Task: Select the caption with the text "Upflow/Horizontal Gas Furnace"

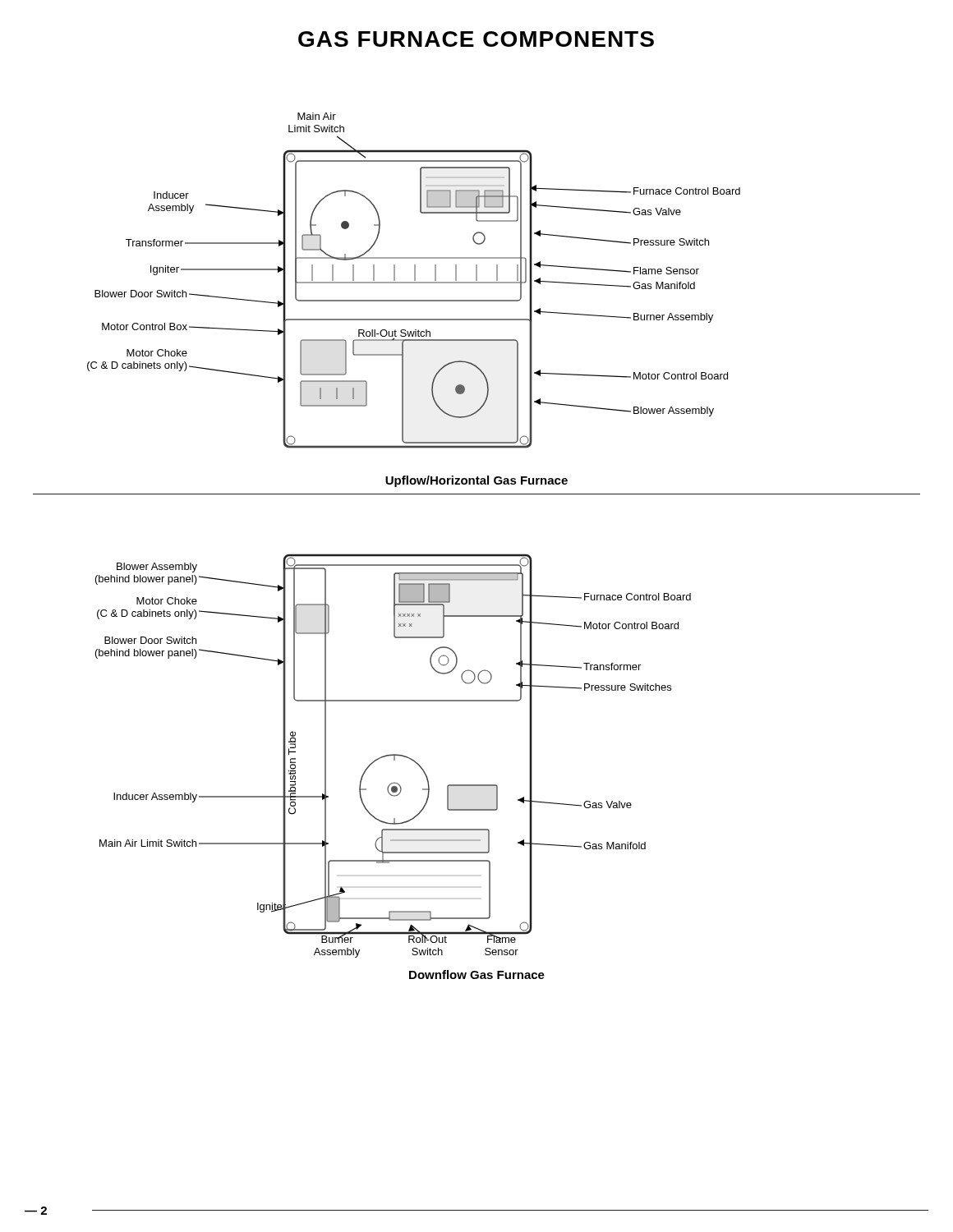Action: 476,480
